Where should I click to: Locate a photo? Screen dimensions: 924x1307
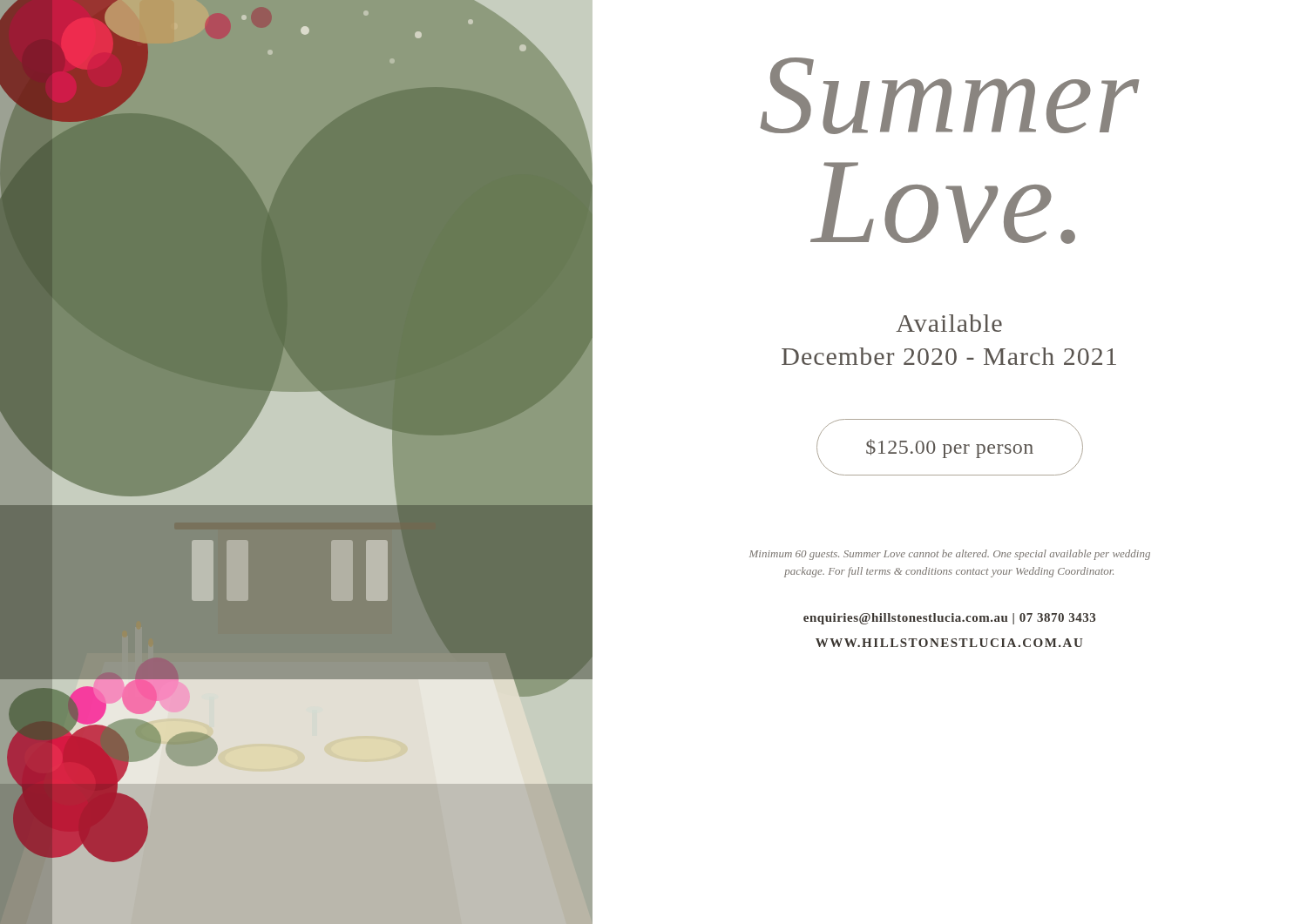coord(296,462)
